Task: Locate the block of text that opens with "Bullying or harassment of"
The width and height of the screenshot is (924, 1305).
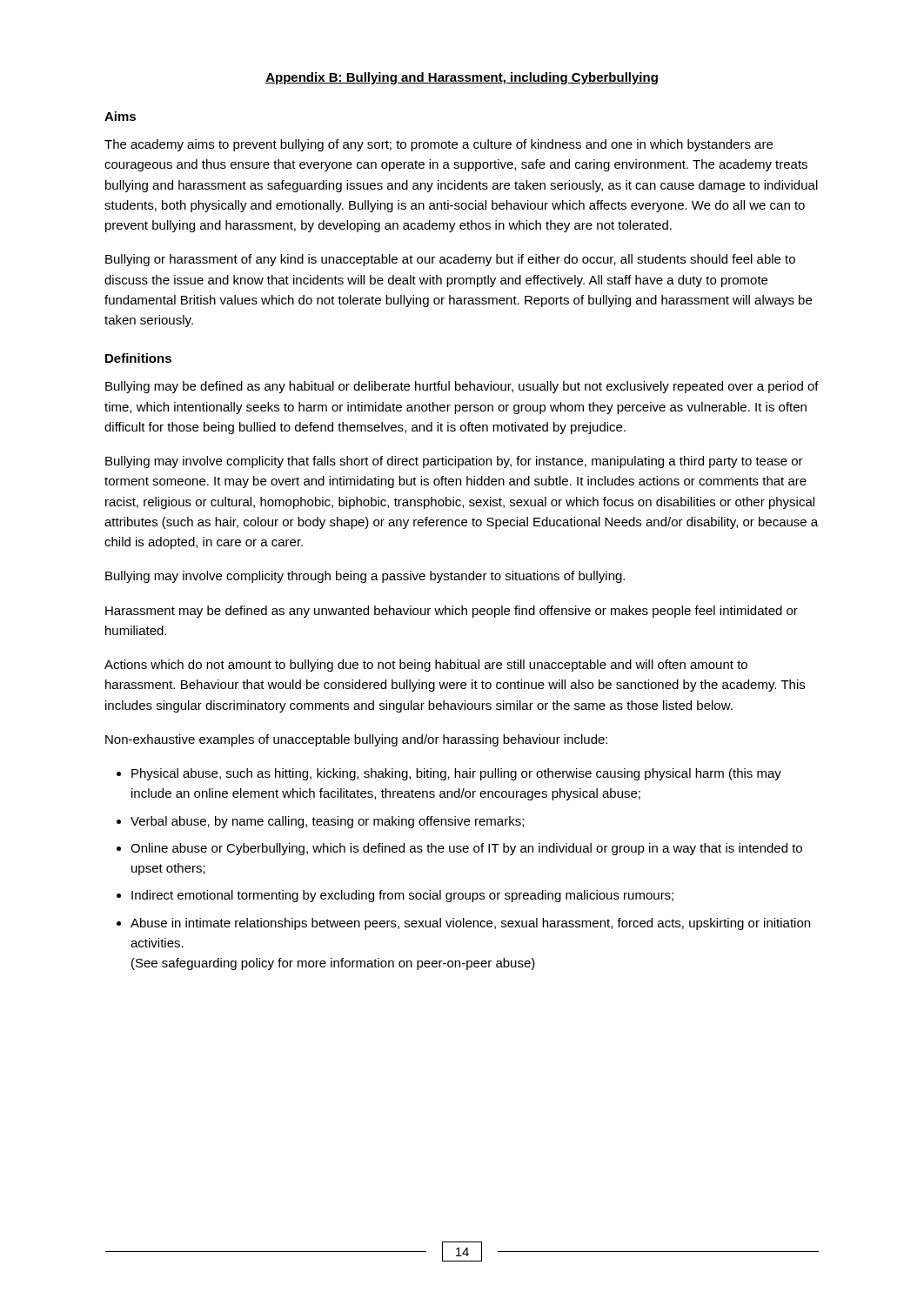Action: pyautogui.click(x=458, y=289)
